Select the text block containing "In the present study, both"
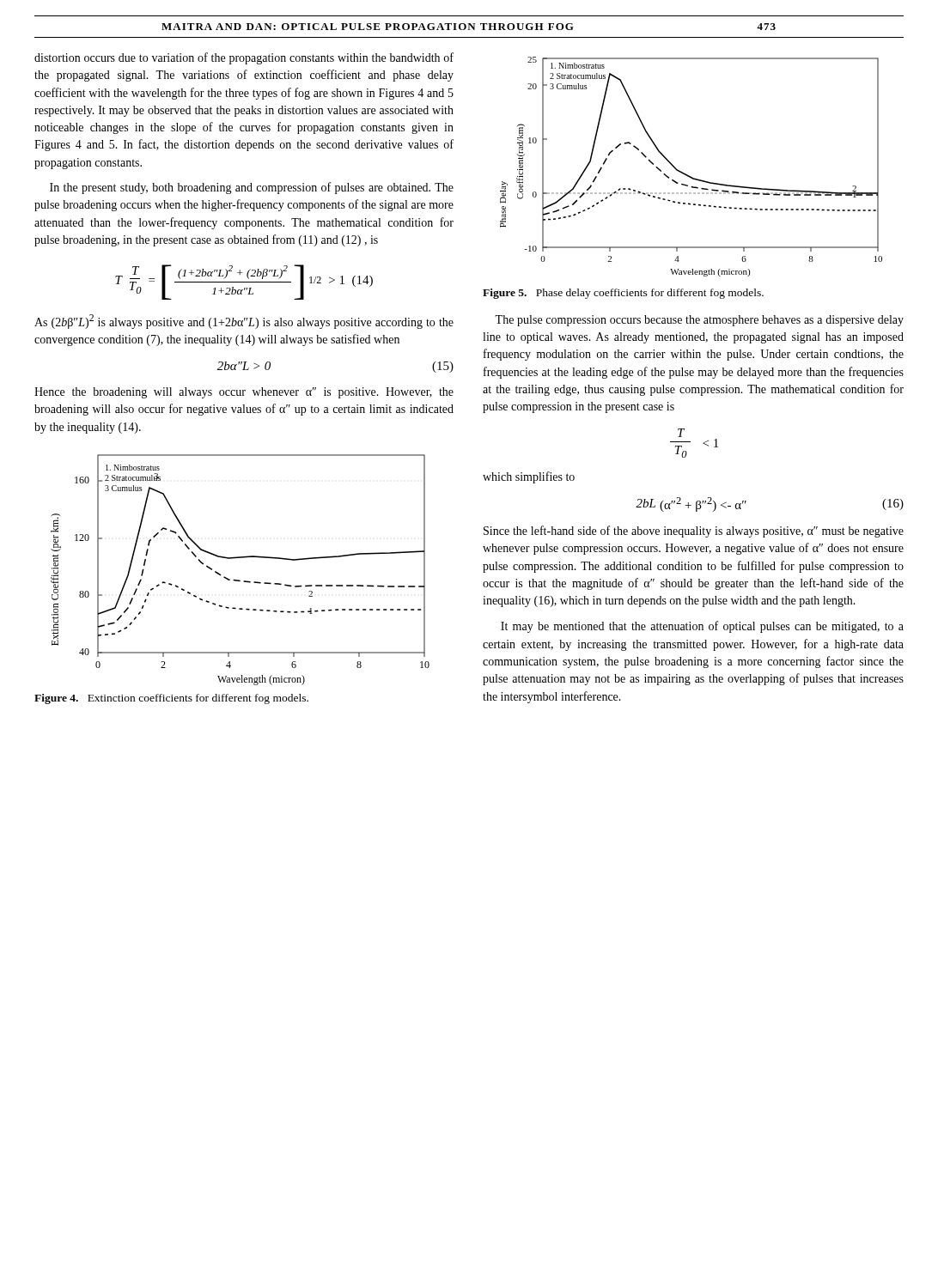This screenshot has width=938, height=1288. pos(244,214)
